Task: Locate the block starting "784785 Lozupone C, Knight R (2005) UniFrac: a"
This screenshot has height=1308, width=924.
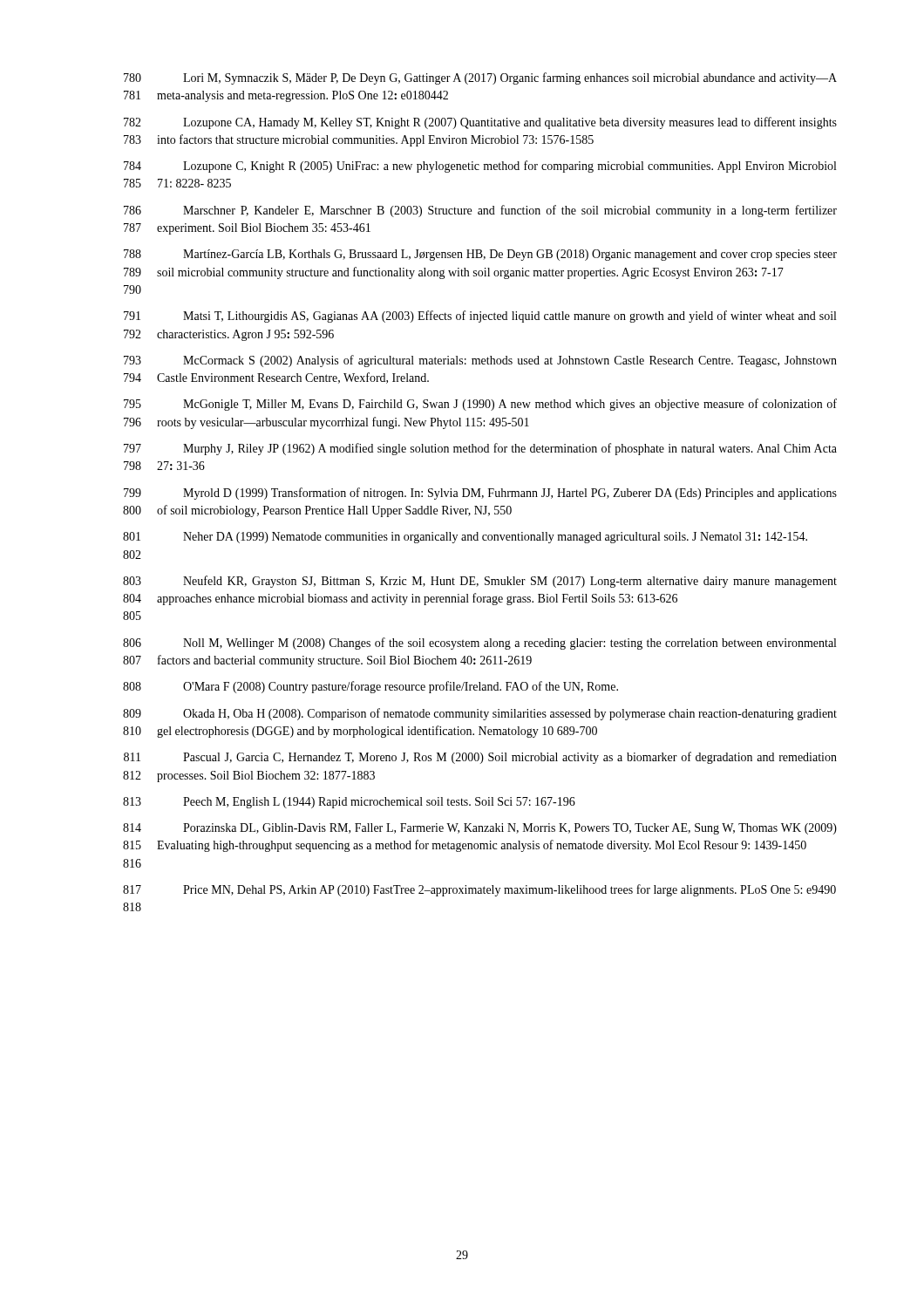Action: 462,176
